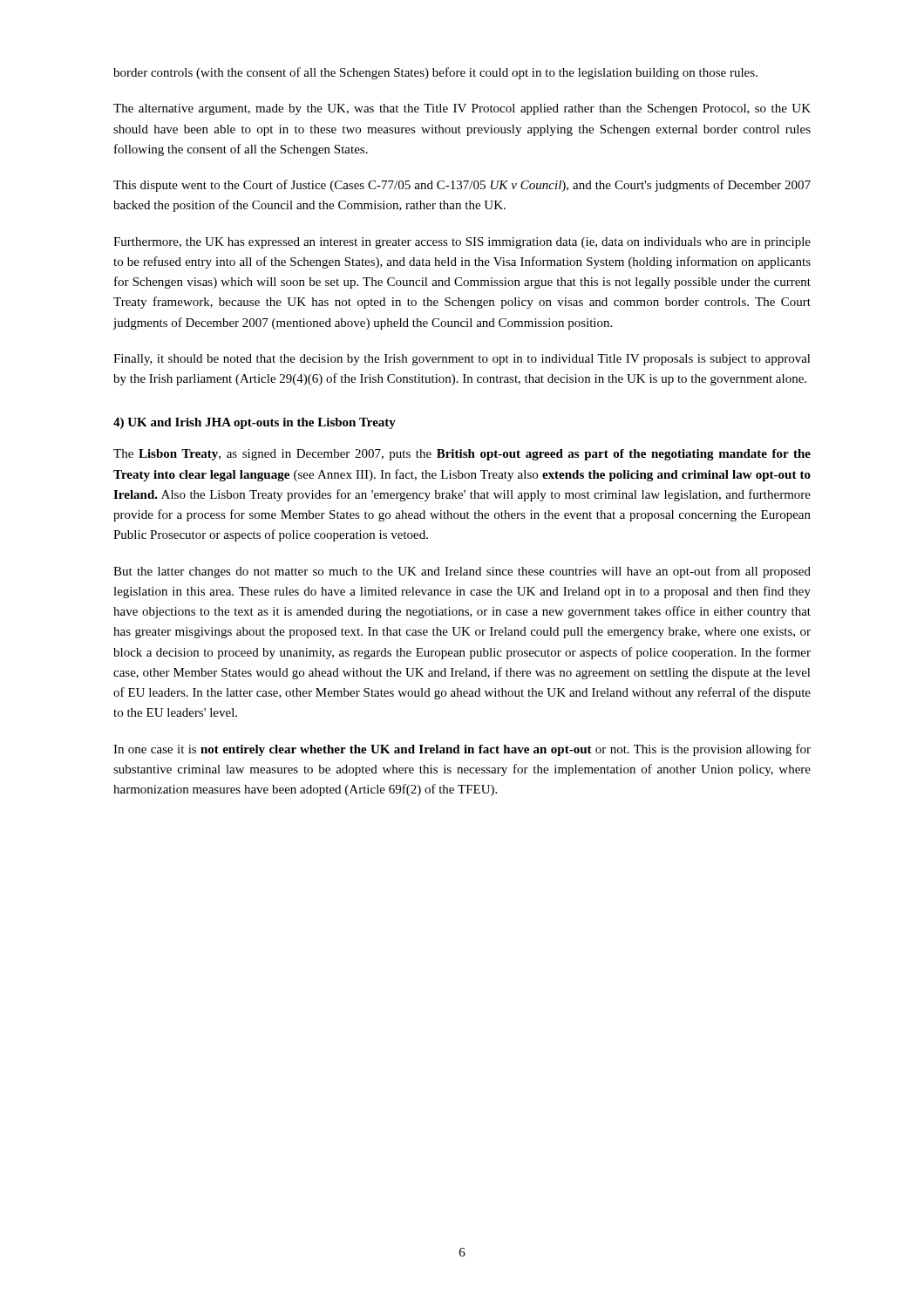
Task: Find the block on this page that starts "The Lisbon Treaty, as signed in"
Action: (462, 494)
